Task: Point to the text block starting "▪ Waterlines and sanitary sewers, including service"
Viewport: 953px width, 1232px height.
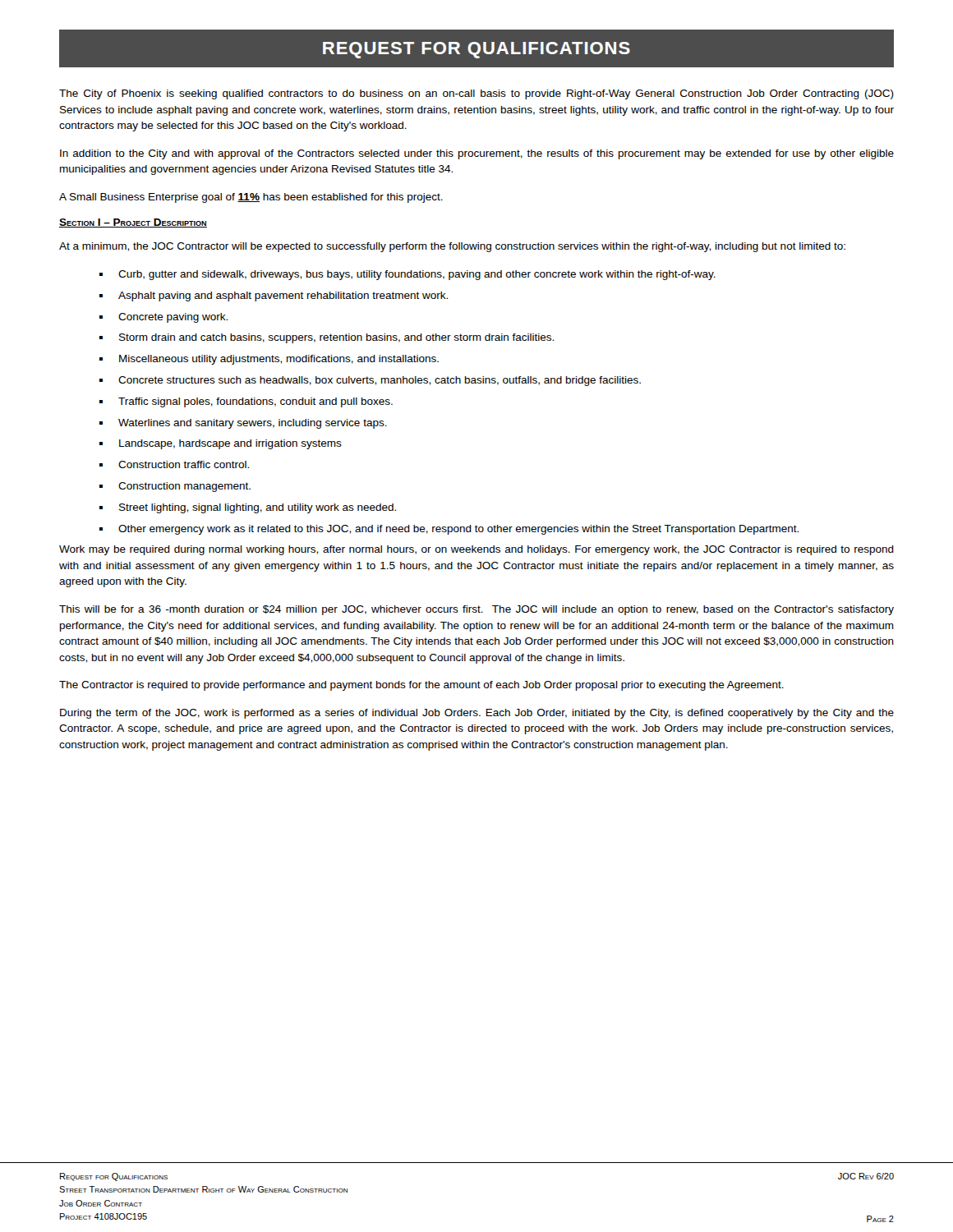Action: tap(243, 424)
